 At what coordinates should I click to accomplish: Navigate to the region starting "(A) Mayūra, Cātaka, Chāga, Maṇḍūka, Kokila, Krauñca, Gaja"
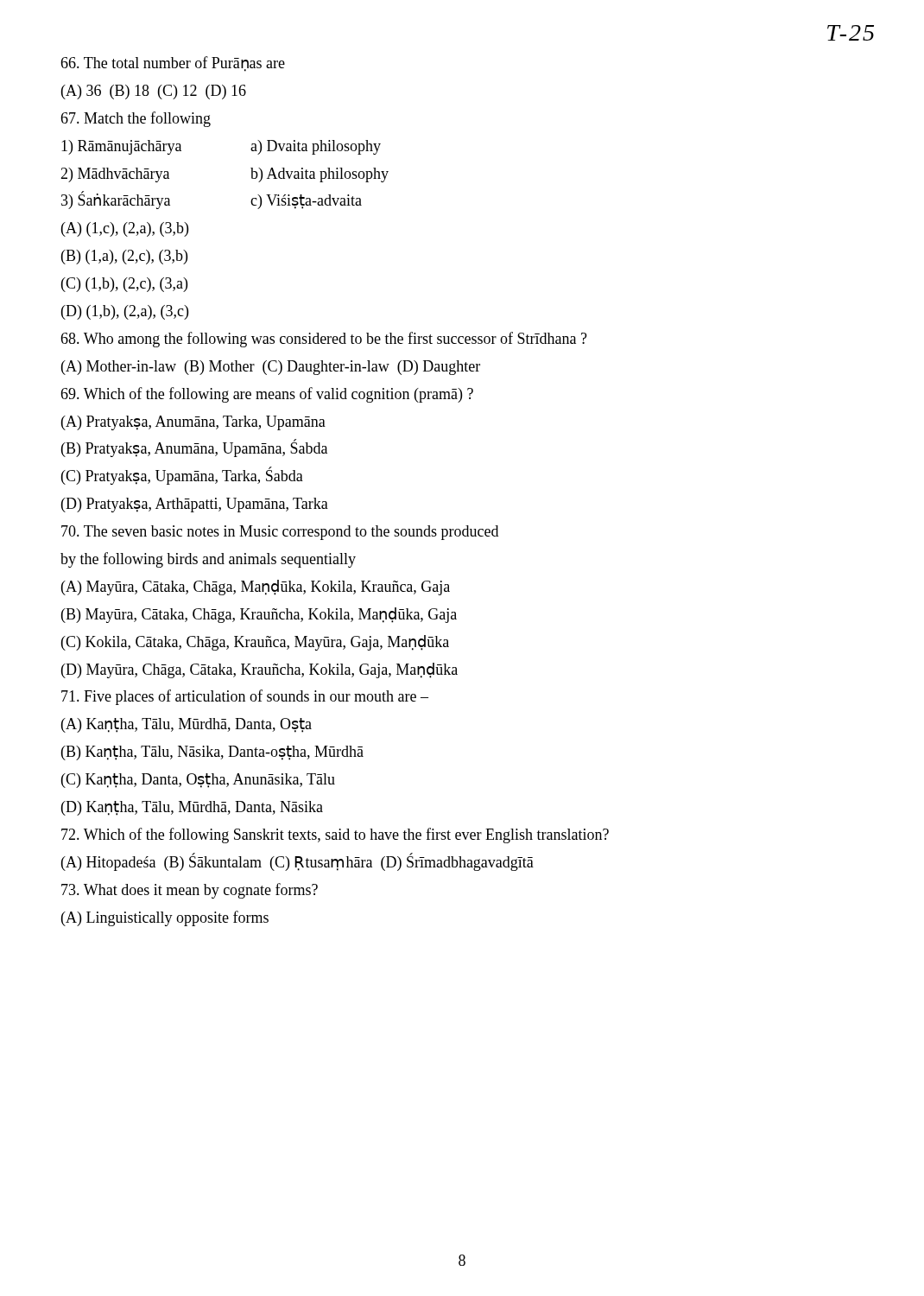click(255, 587)
